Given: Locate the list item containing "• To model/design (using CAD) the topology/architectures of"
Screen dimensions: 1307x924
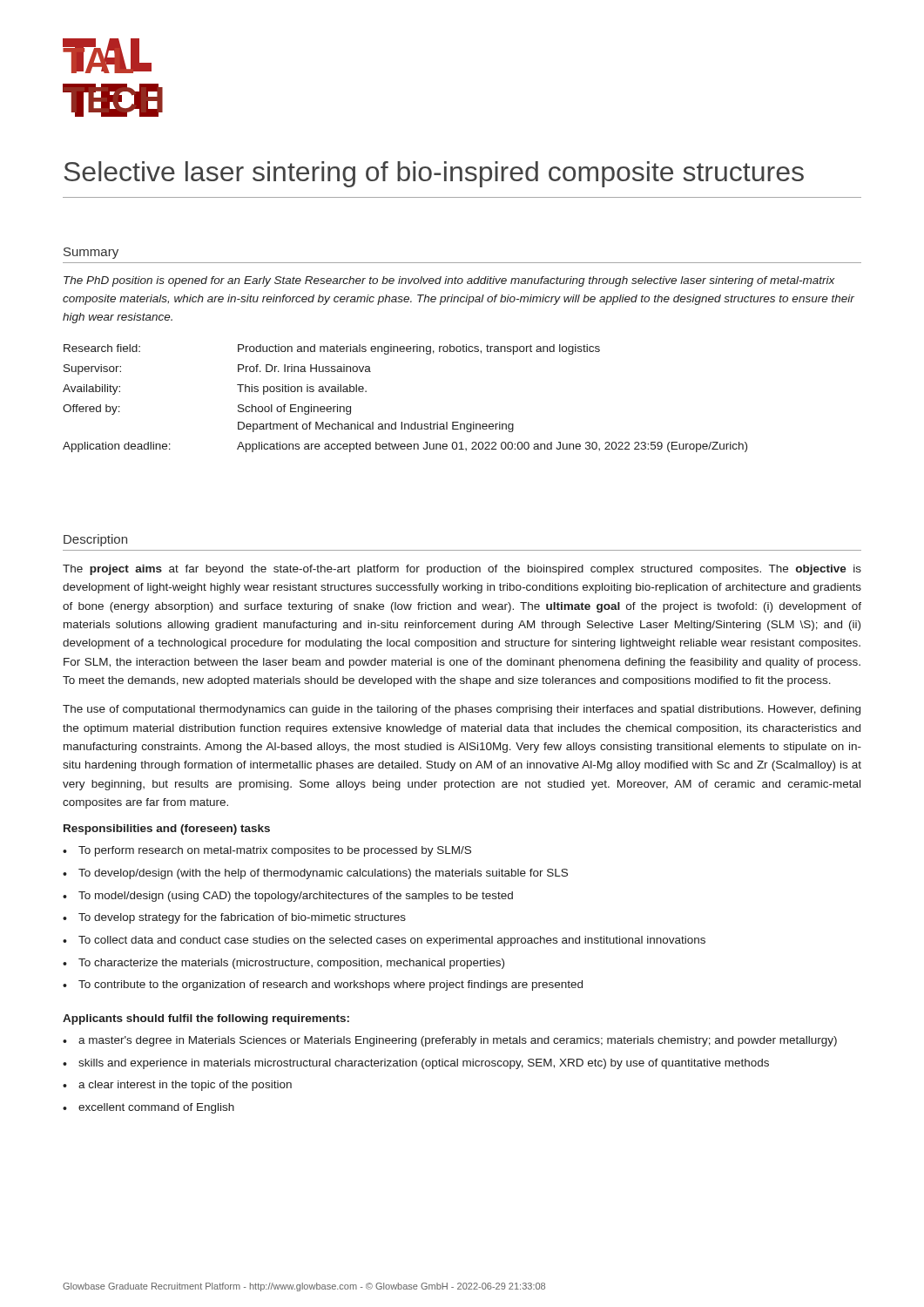Looking at the screenshot, I should pyautogui.click(x=462, y=897).
